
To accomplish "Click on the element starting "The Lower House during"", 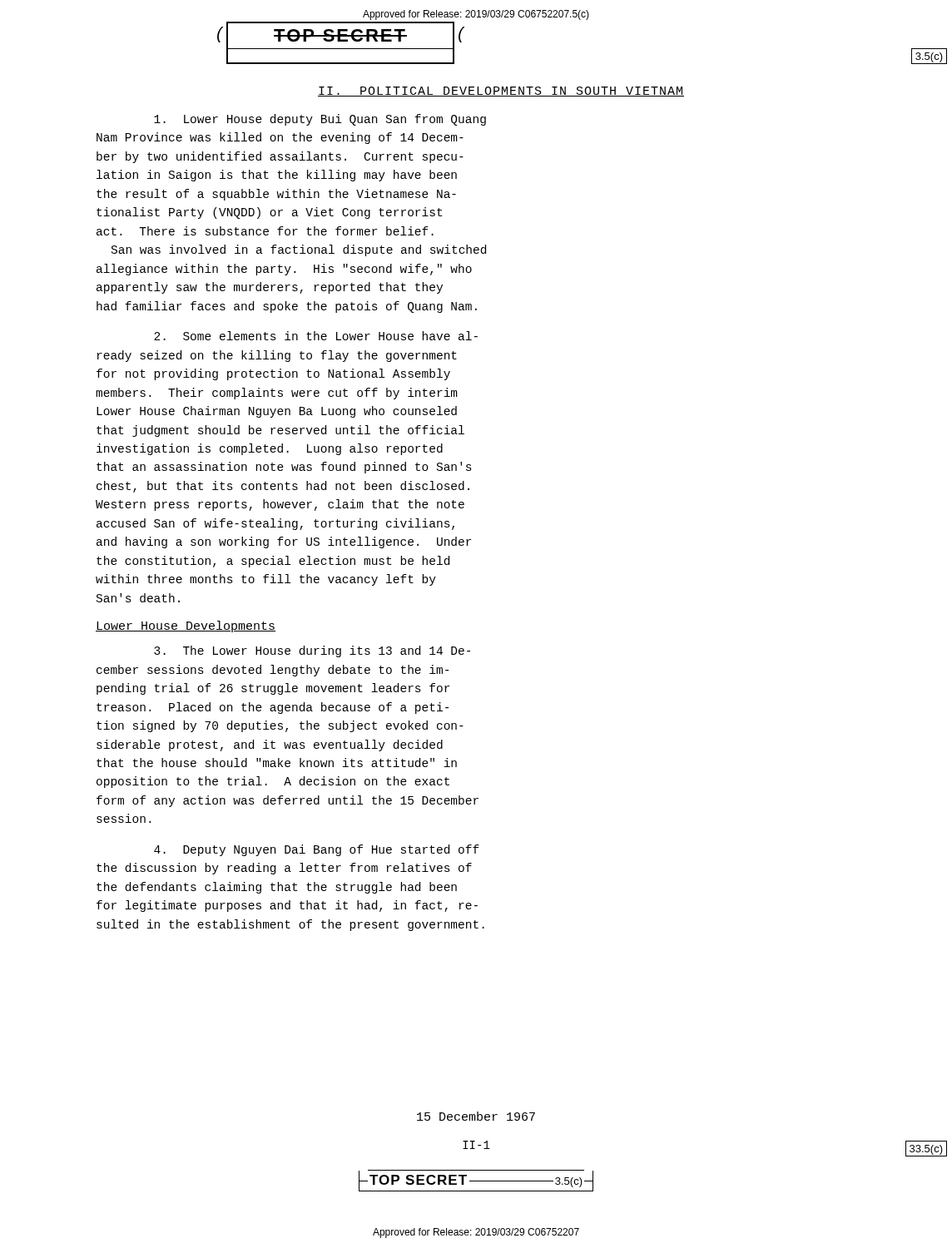I will [x=288, y=736].
